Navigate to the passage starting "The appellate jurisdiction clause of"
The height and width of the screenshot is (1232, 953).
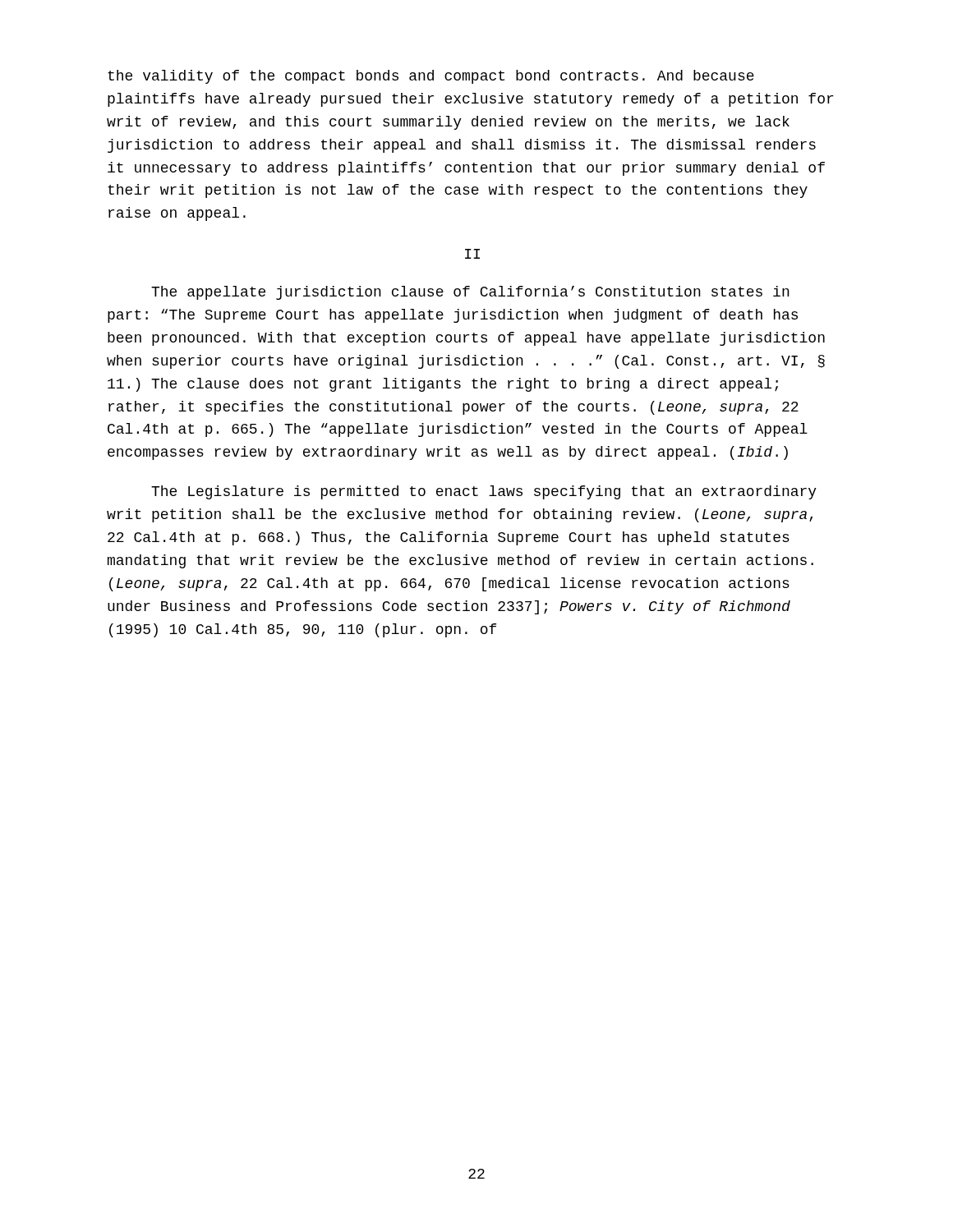466,373
